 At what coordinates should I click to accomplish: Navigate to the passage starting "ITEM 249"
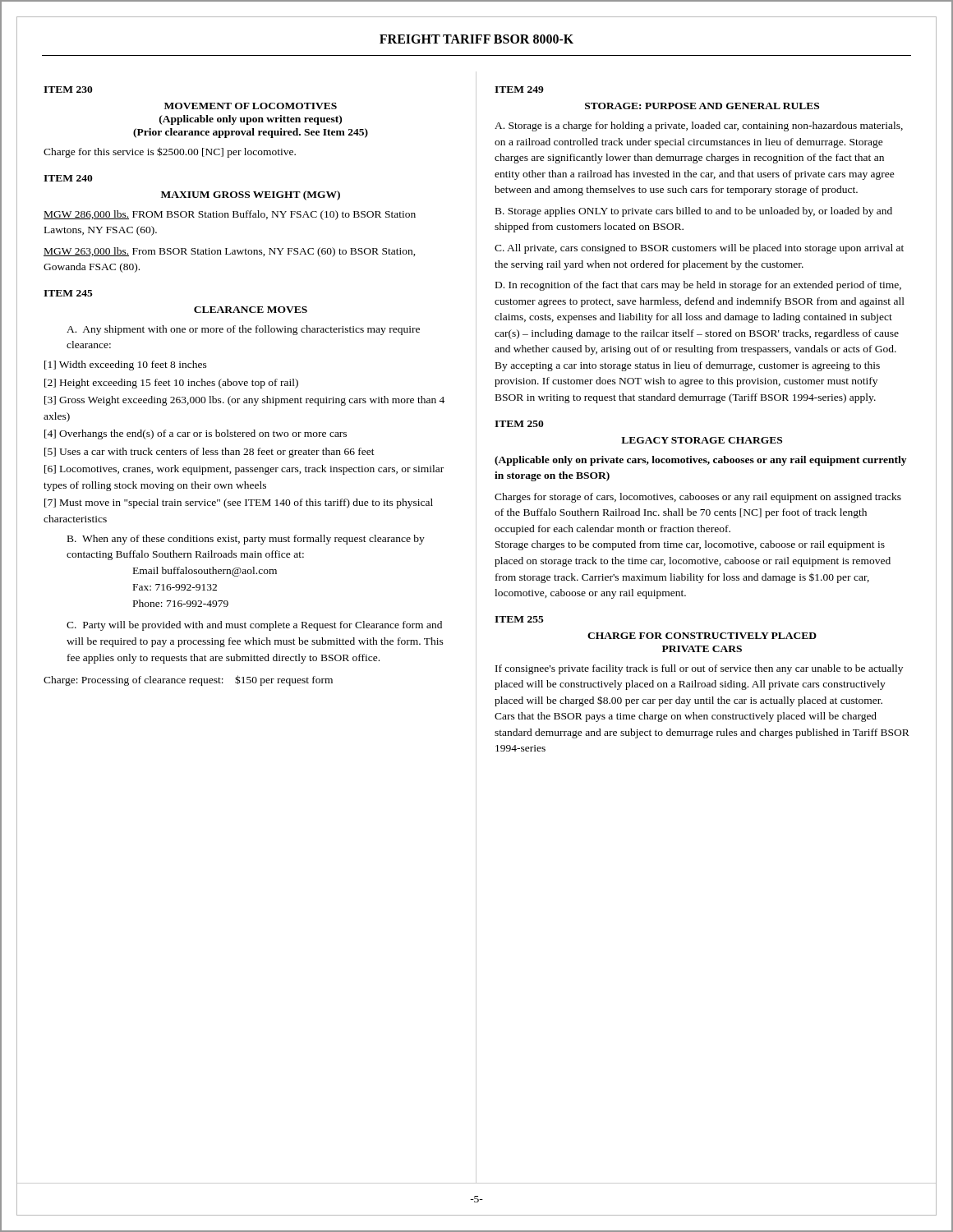519,89
